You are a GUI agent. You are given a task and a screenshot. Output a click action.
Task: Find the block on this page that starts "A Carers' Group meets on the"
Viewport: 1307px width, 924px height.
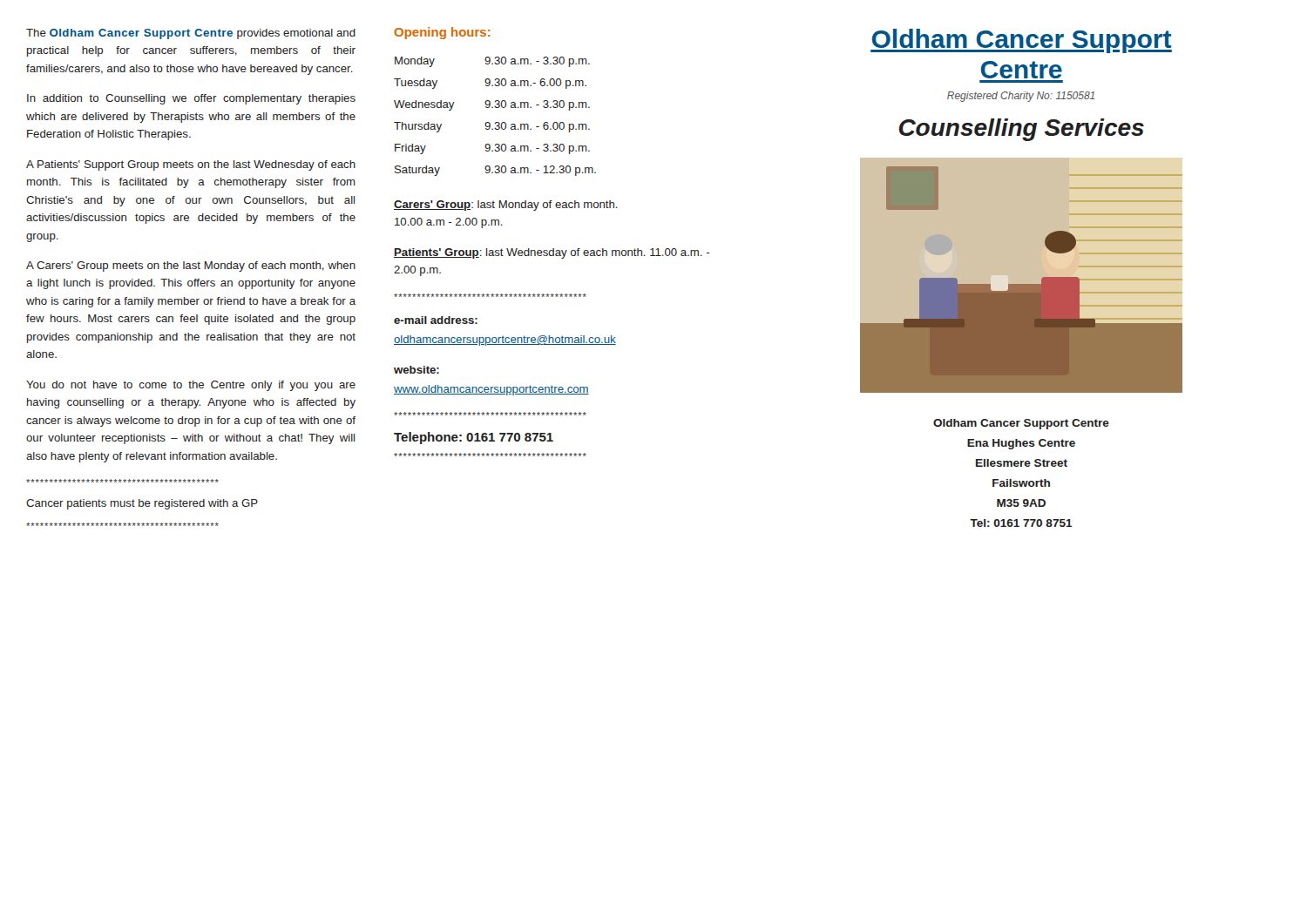point(191,310)
